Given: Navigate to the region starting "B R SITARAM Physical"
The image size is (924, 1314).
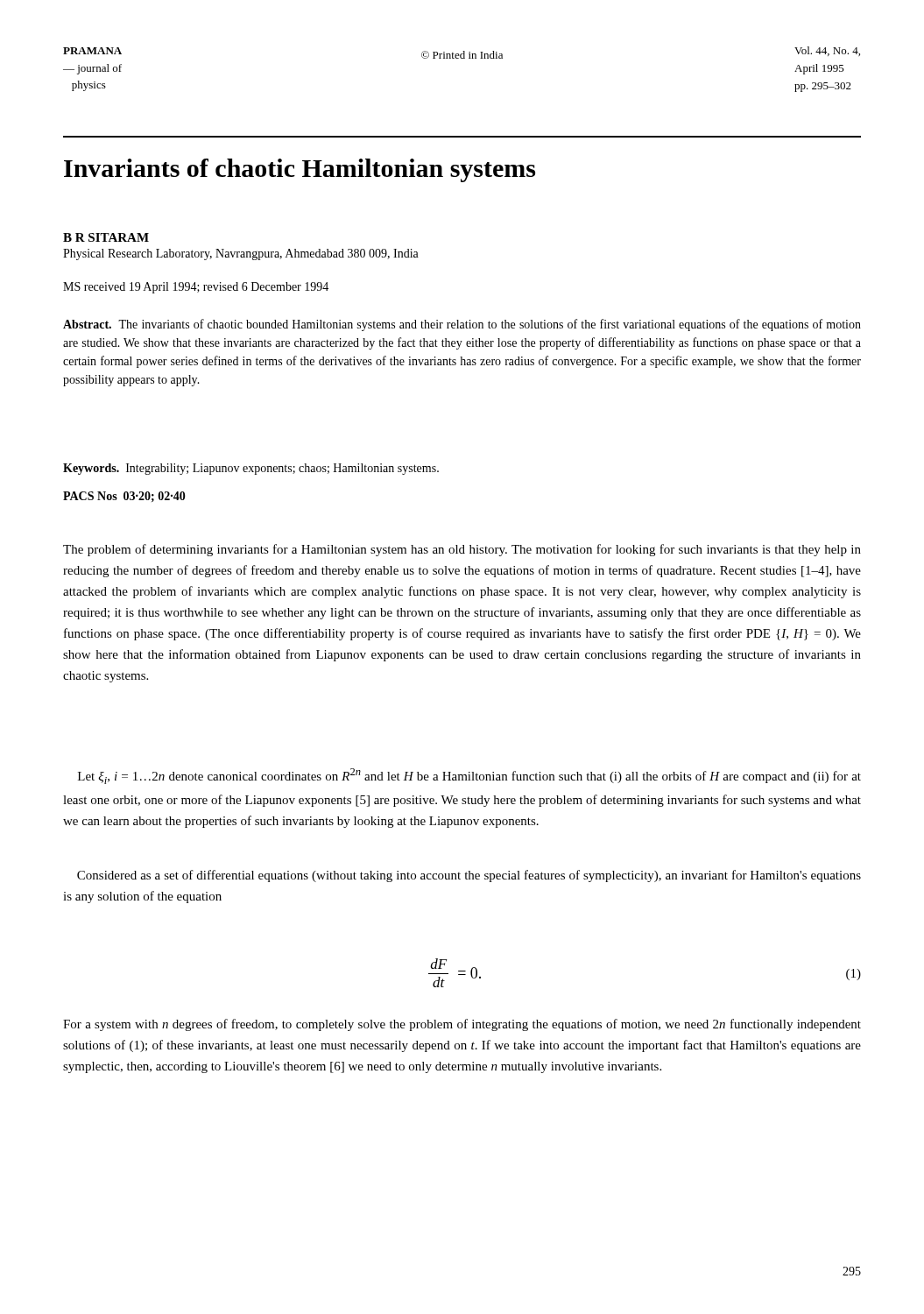Looking at the screenshot, I should coord(106,237).
